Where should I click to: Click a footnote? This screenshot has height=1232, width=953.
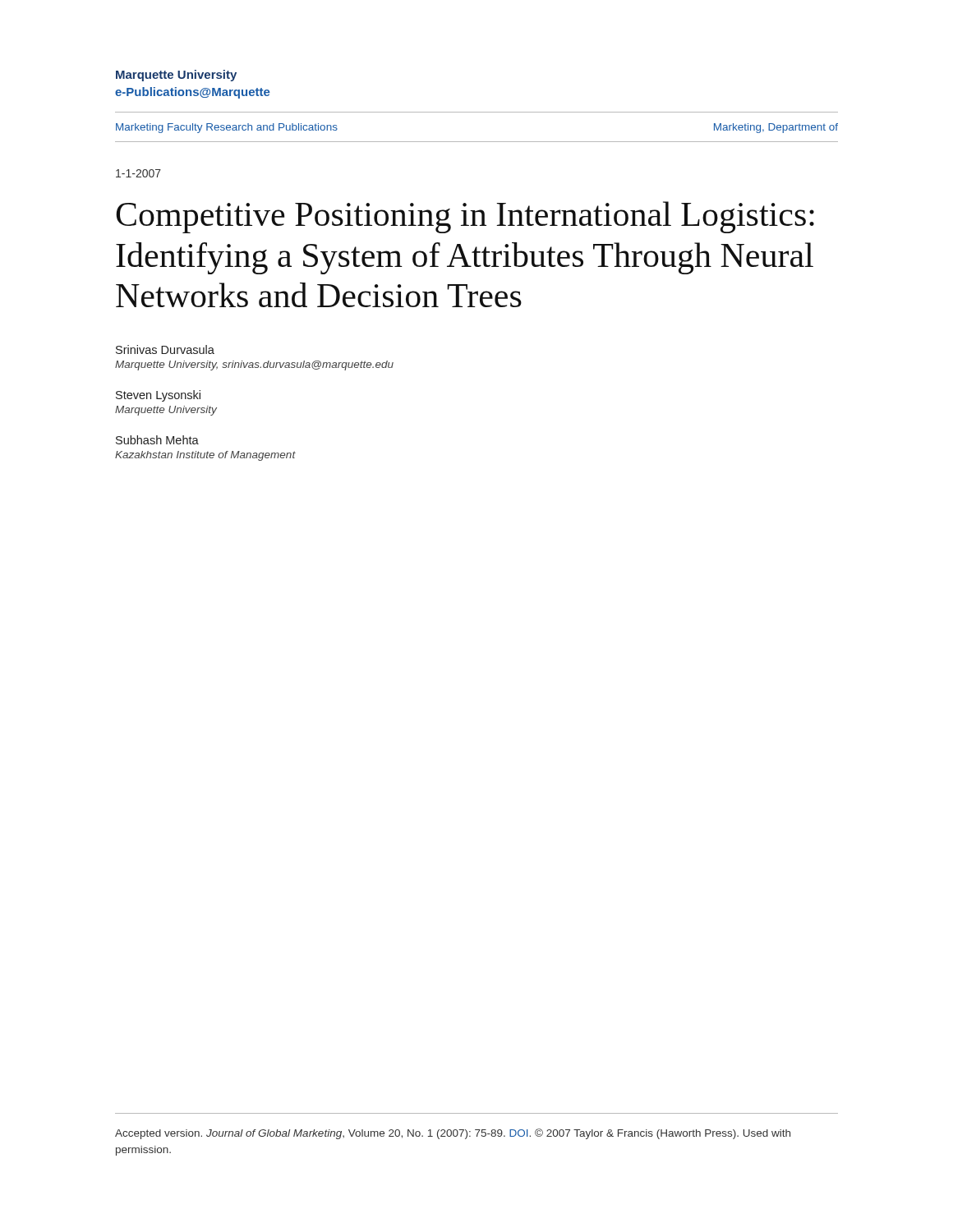[453, 1141]
